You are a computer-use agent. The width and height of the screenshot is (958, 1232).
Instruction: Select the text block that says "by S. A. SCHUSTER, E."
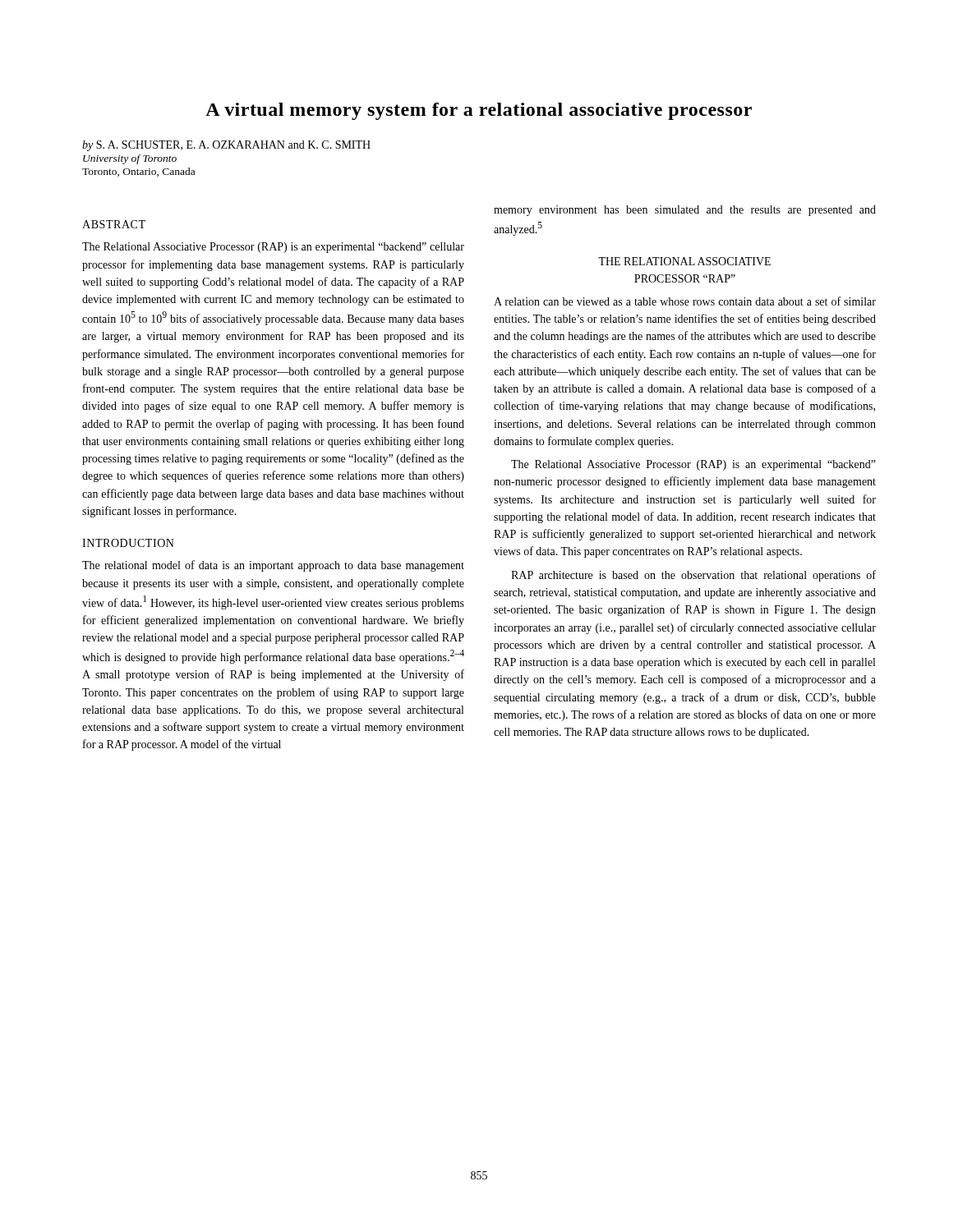pos(226,146)
